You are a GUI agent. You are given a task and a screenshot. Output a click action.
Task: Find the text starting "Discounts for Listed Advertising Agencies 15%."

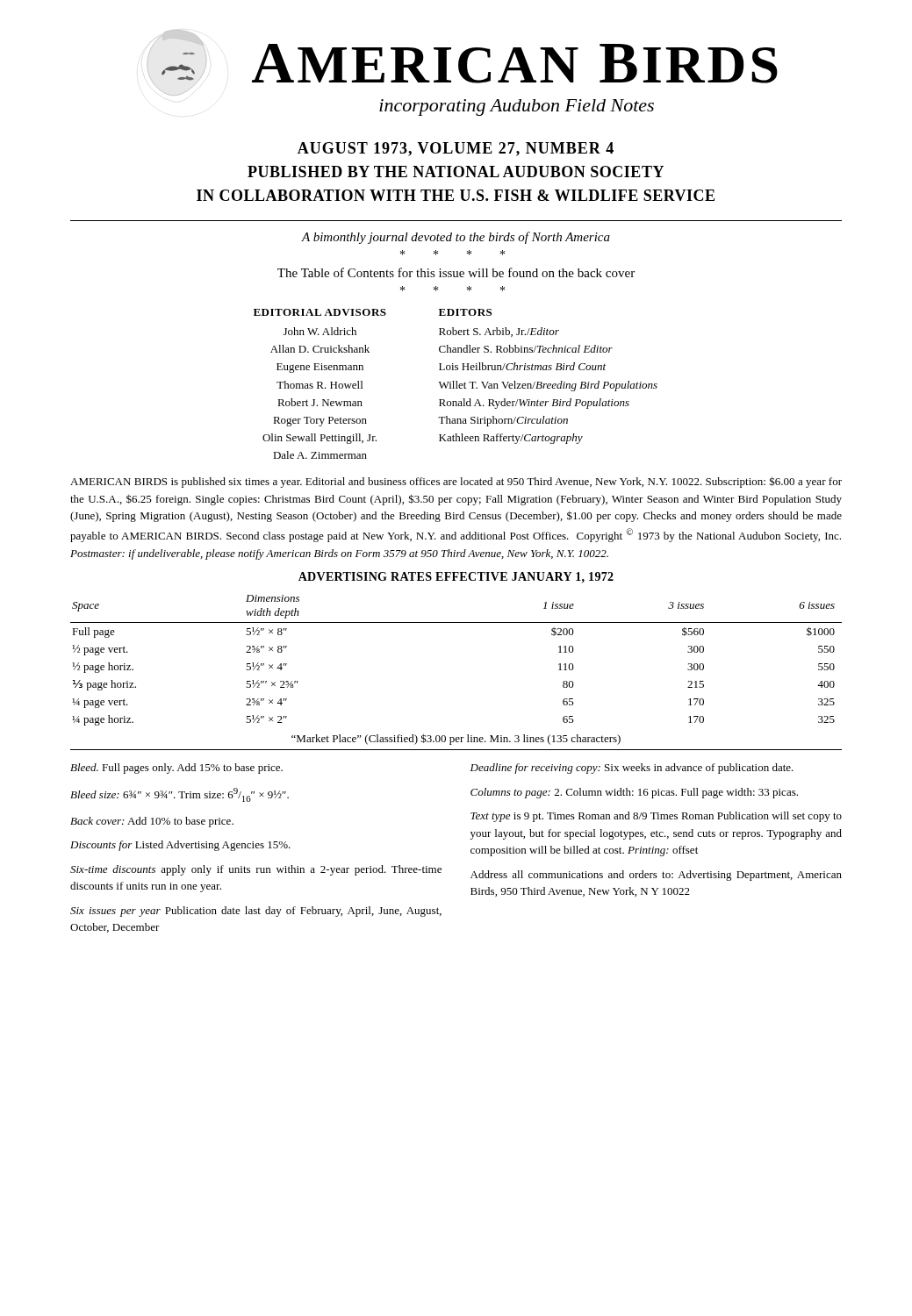[x=181, y=845]
